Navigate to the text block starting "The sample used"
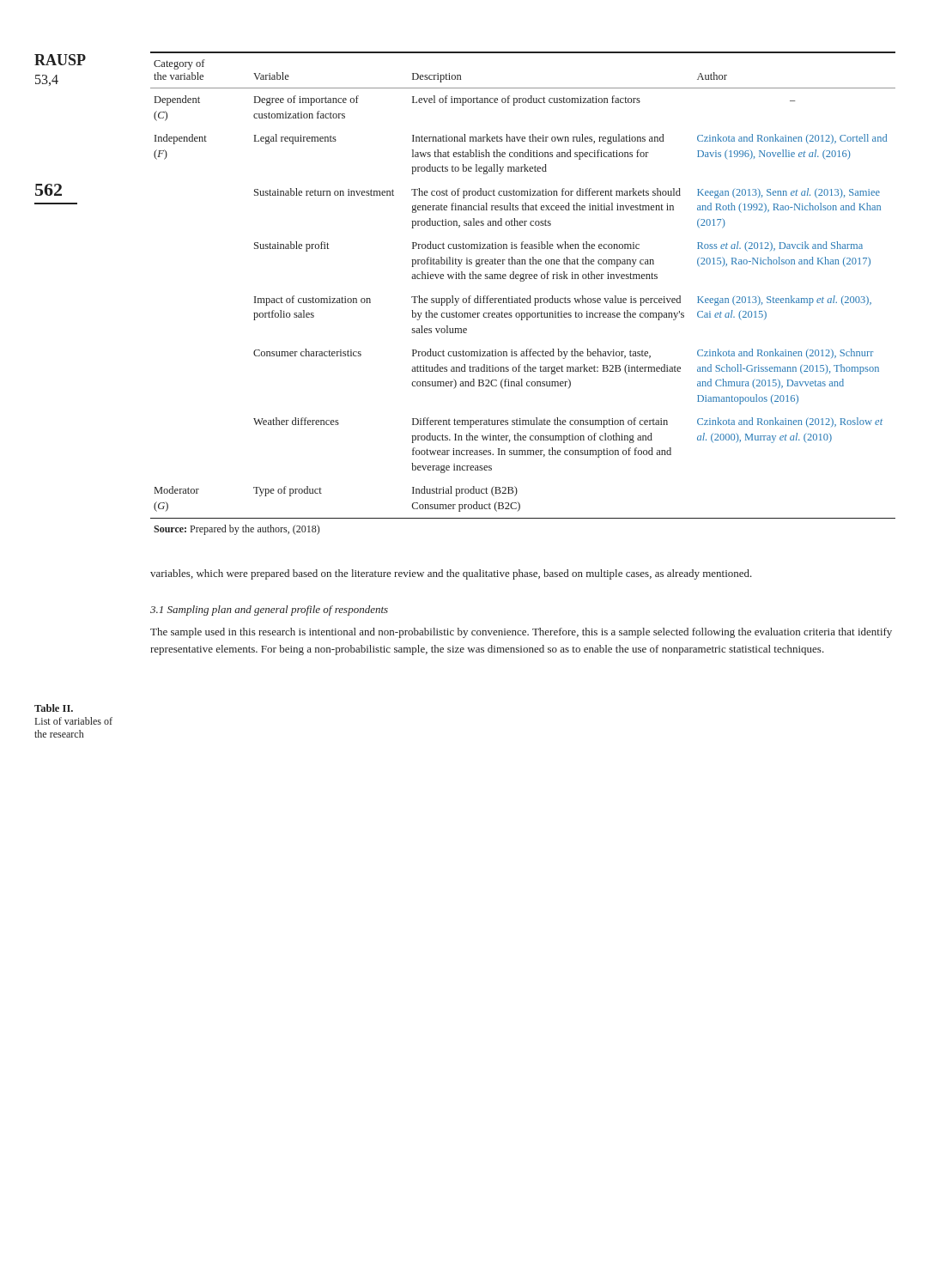This screenshot has height=1288, width=934. [x=521, y=640]
